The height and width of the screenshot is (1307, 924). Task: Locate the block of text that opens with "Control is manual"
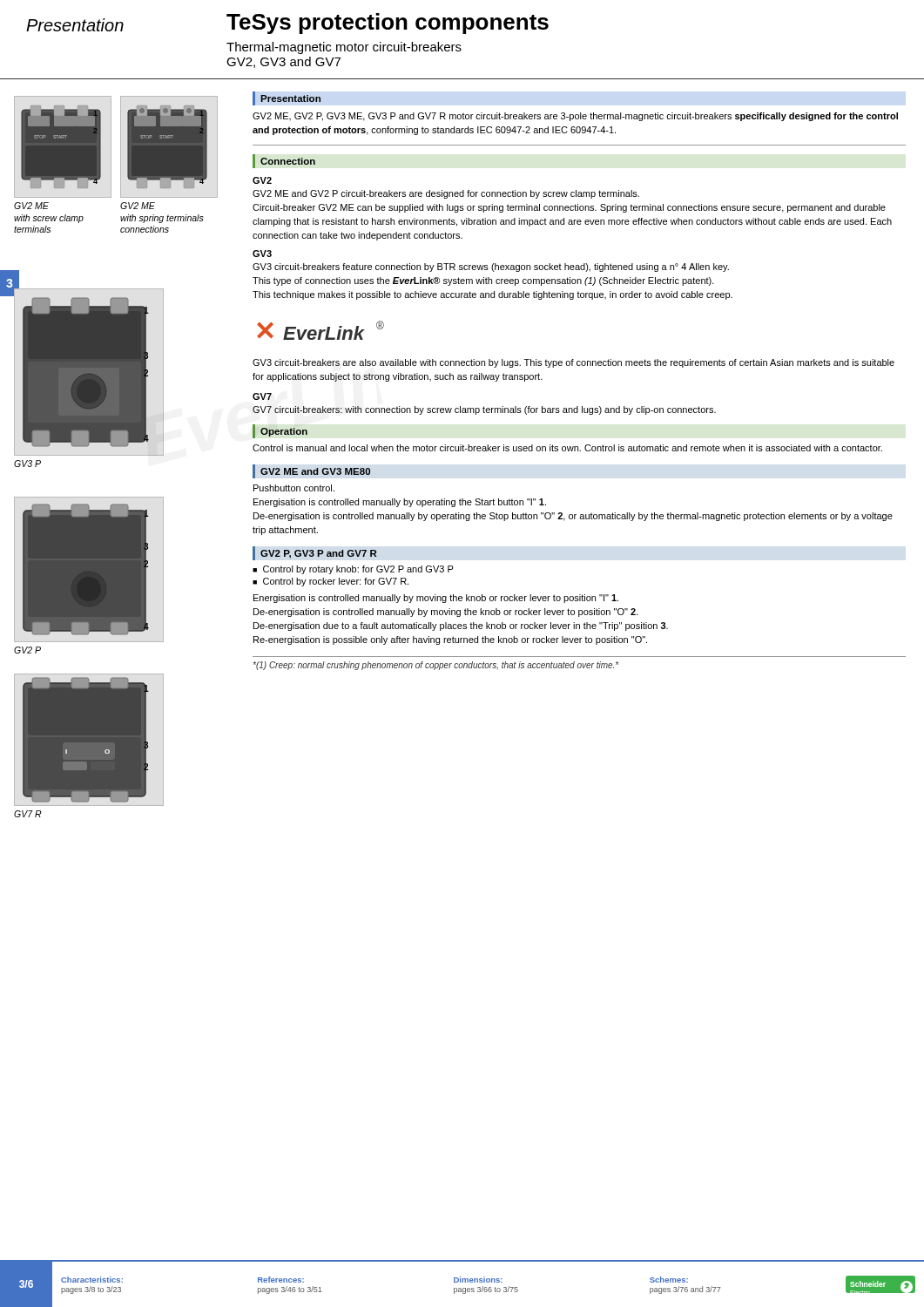[568, 448]
